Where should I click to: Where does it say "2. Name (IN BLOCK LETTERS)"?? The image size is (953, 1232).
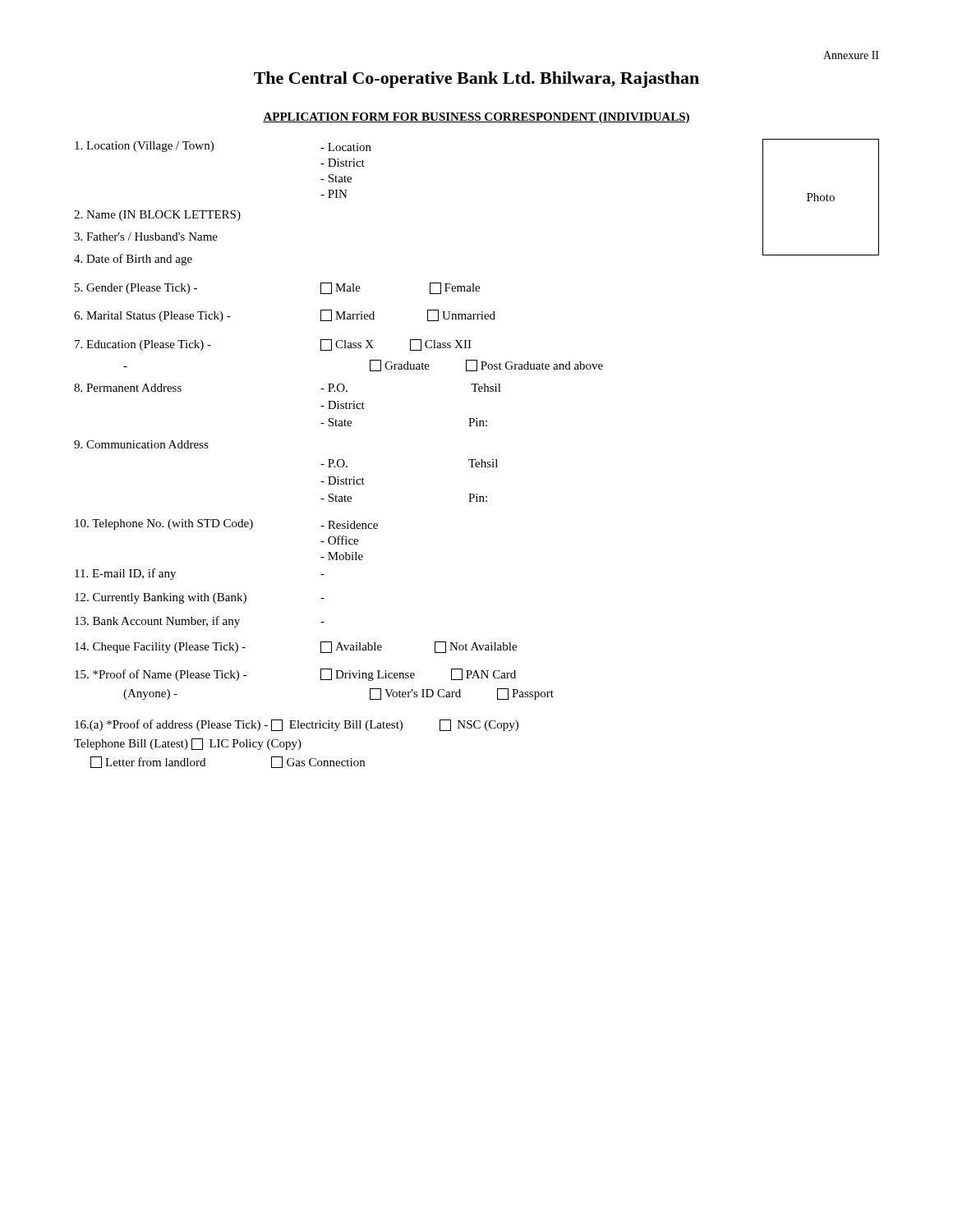click(197, 215)
